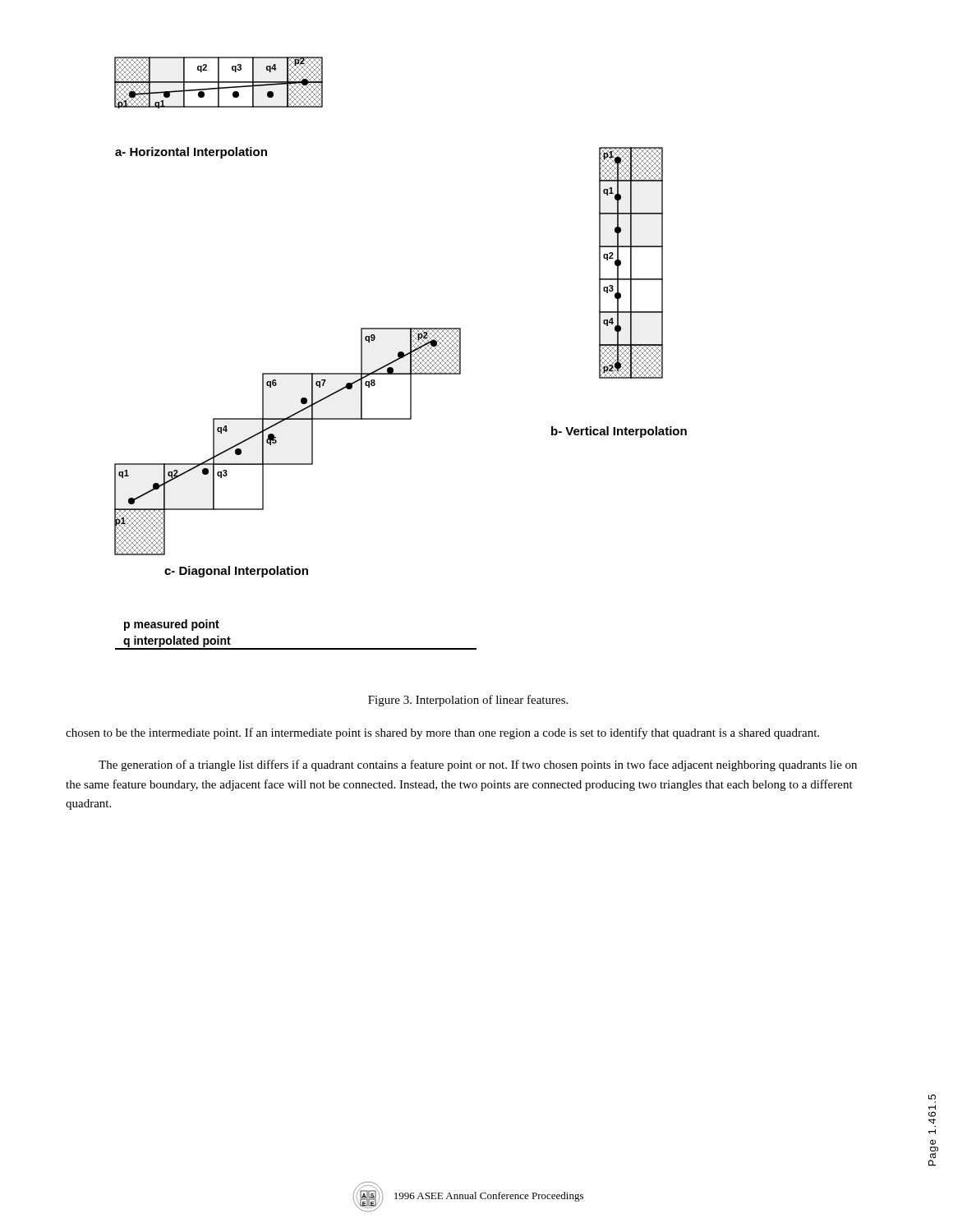Click the passage that begins "The generation of a triangle list"
The image size is (953, 1232).
coord(462,784)
